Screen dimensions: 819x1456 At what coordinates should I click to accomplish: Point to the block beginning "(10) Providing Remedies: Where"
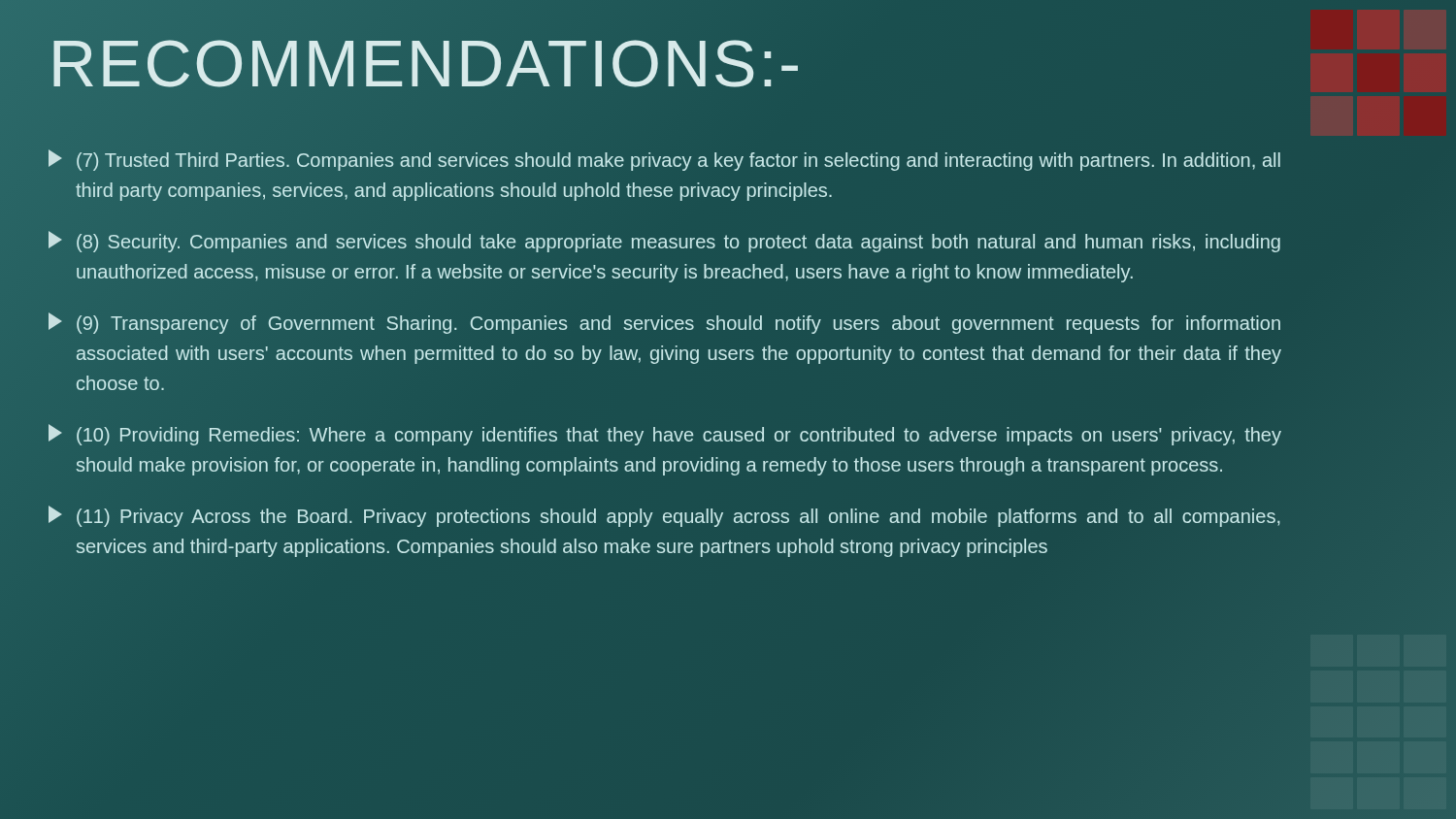[x=665, y=450]
